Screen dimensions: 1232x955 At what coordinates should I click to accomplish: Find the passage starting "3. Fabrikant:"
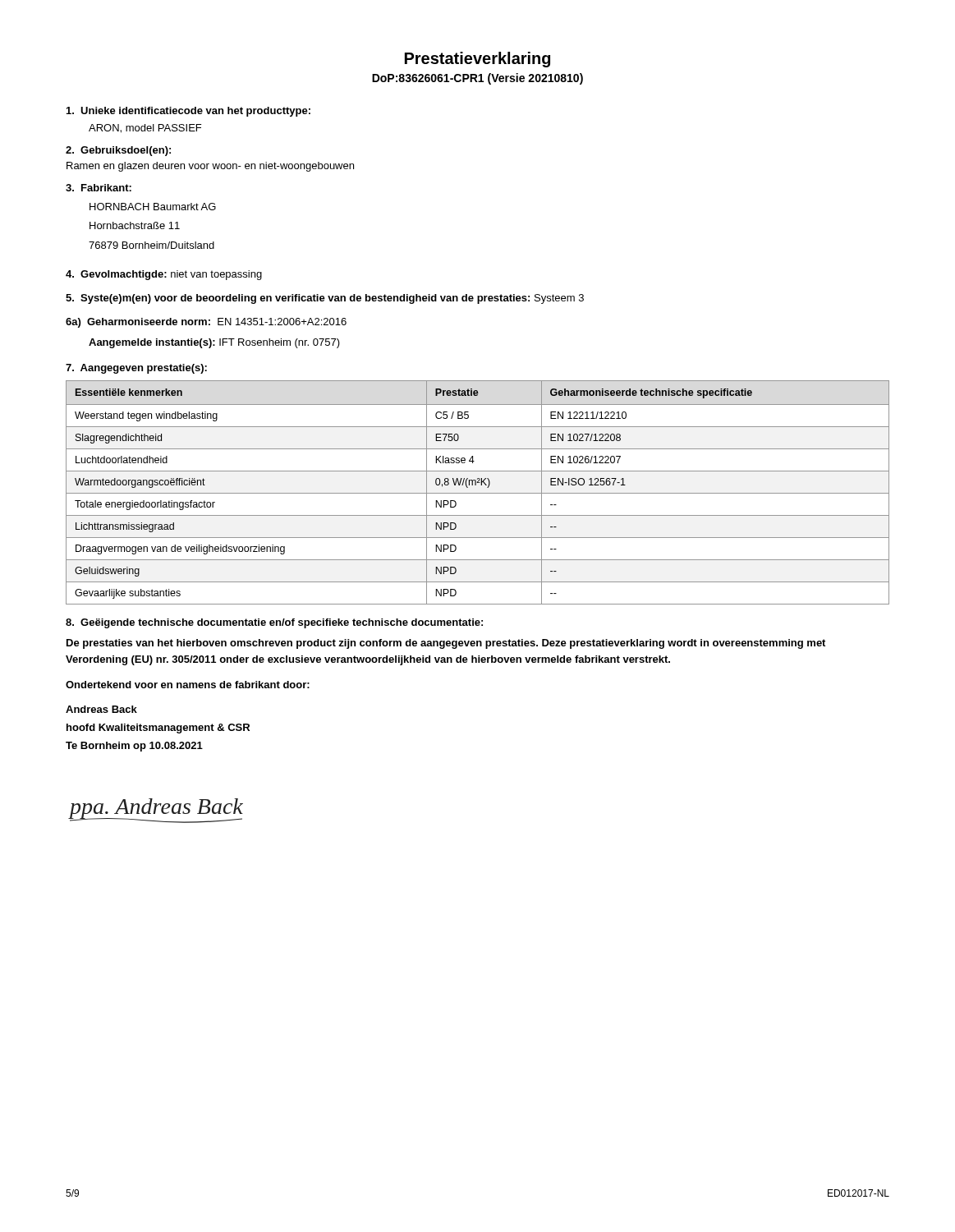(x=99, y=188)
